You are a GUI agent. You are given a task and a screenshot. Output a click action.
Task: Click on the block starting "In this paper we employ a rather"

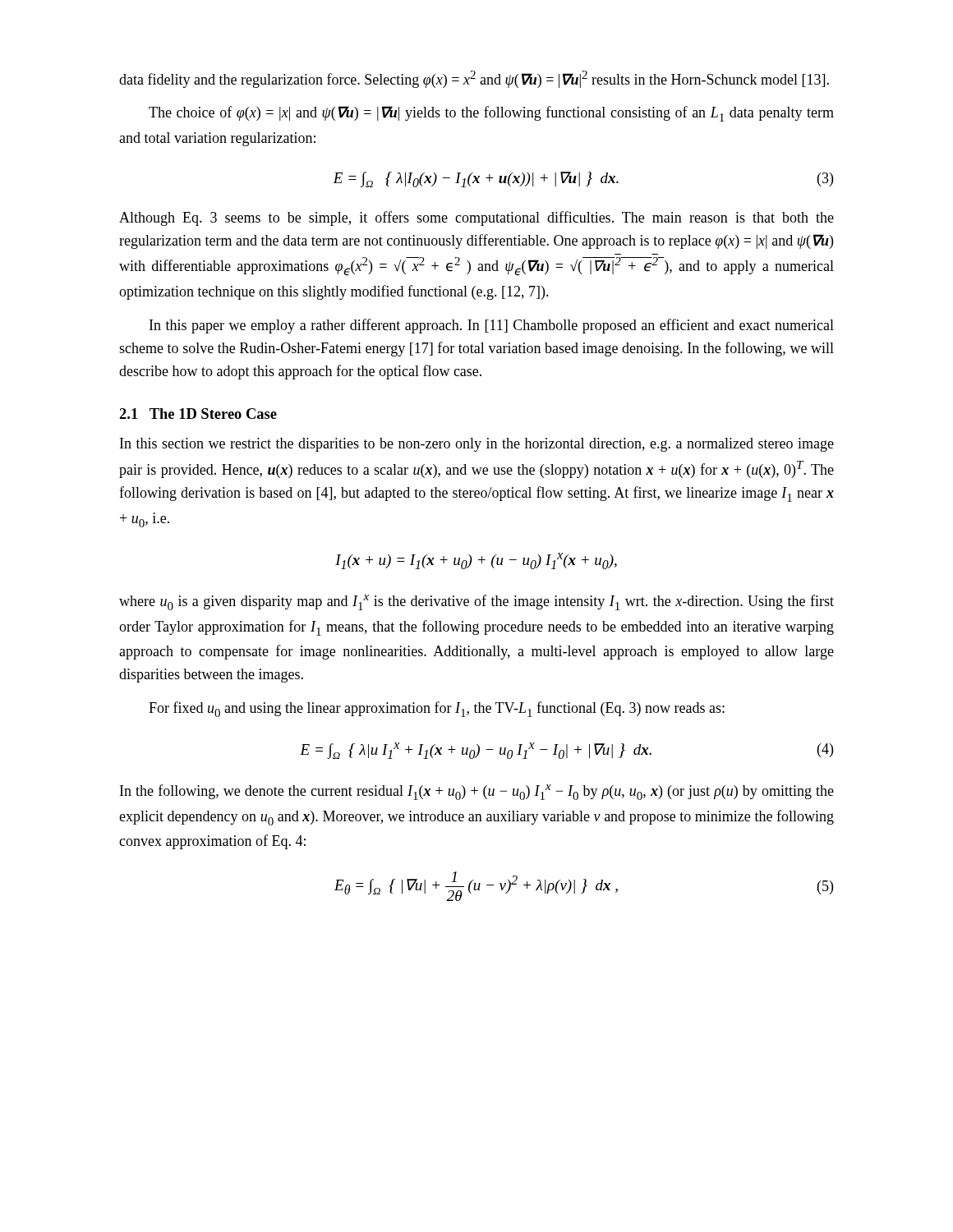coord(476,349)
